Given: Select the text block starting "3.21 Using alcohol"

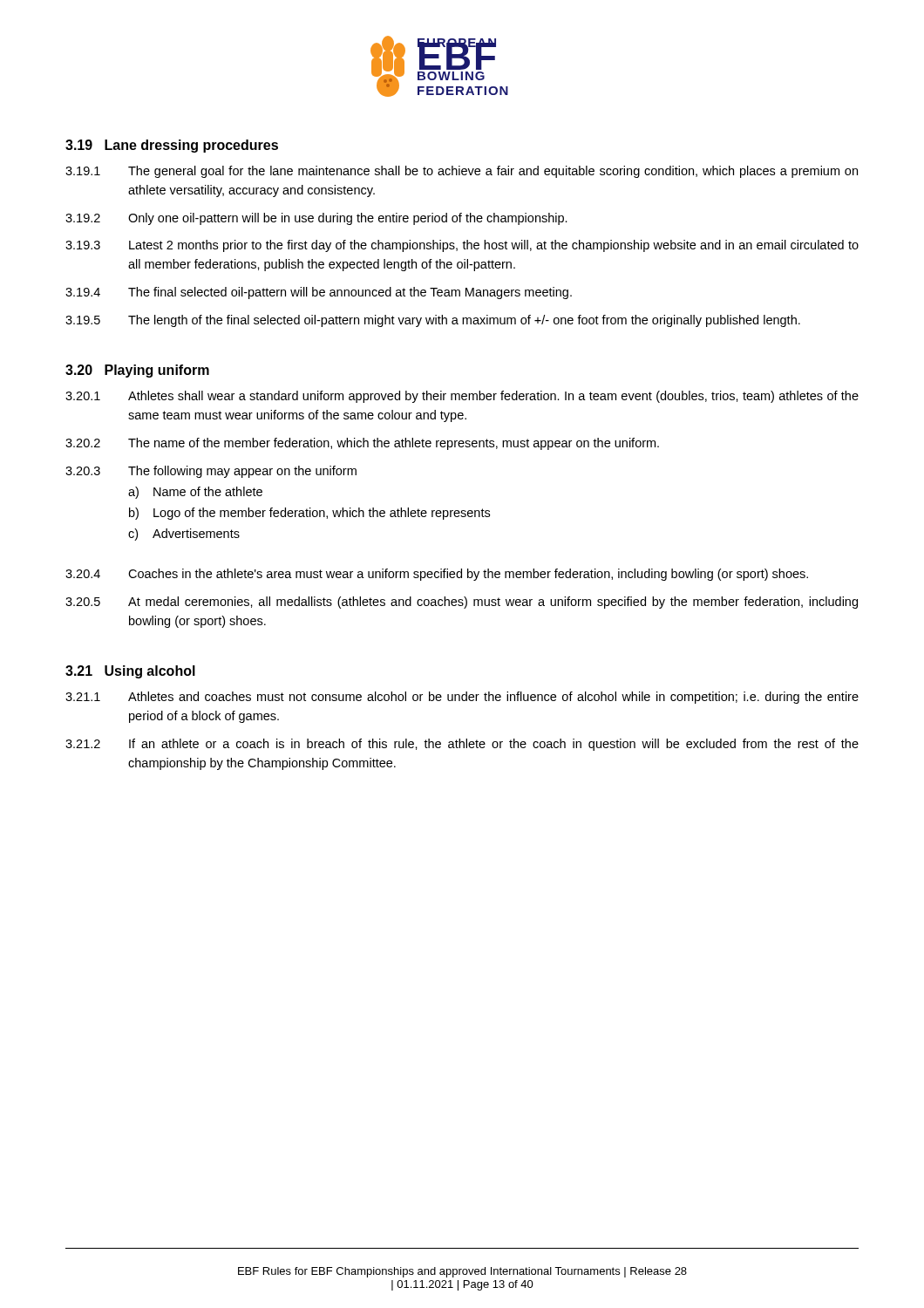Looking at the screenshot, I should [131, 671].
